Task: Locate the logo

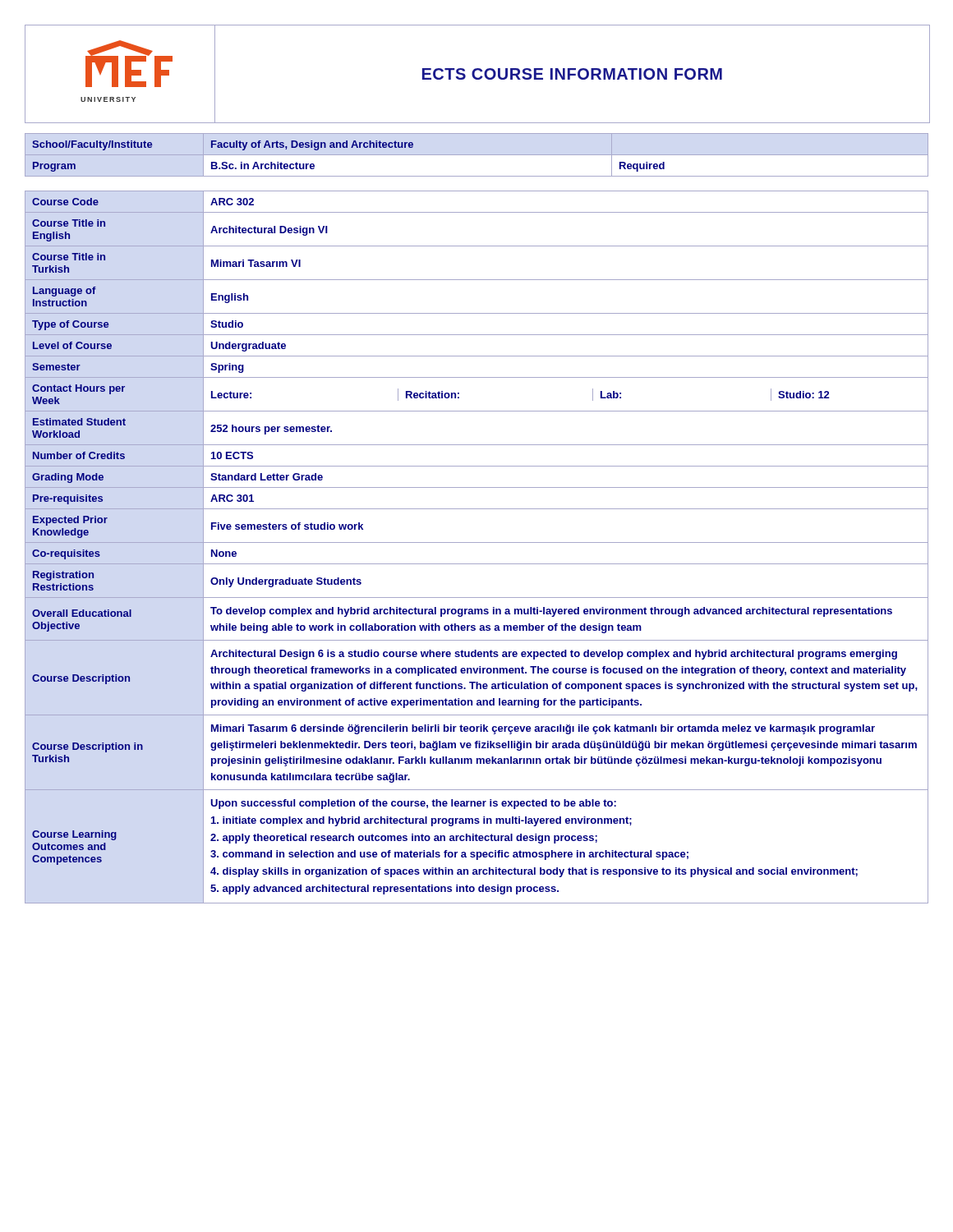Action: click(120, 74)
